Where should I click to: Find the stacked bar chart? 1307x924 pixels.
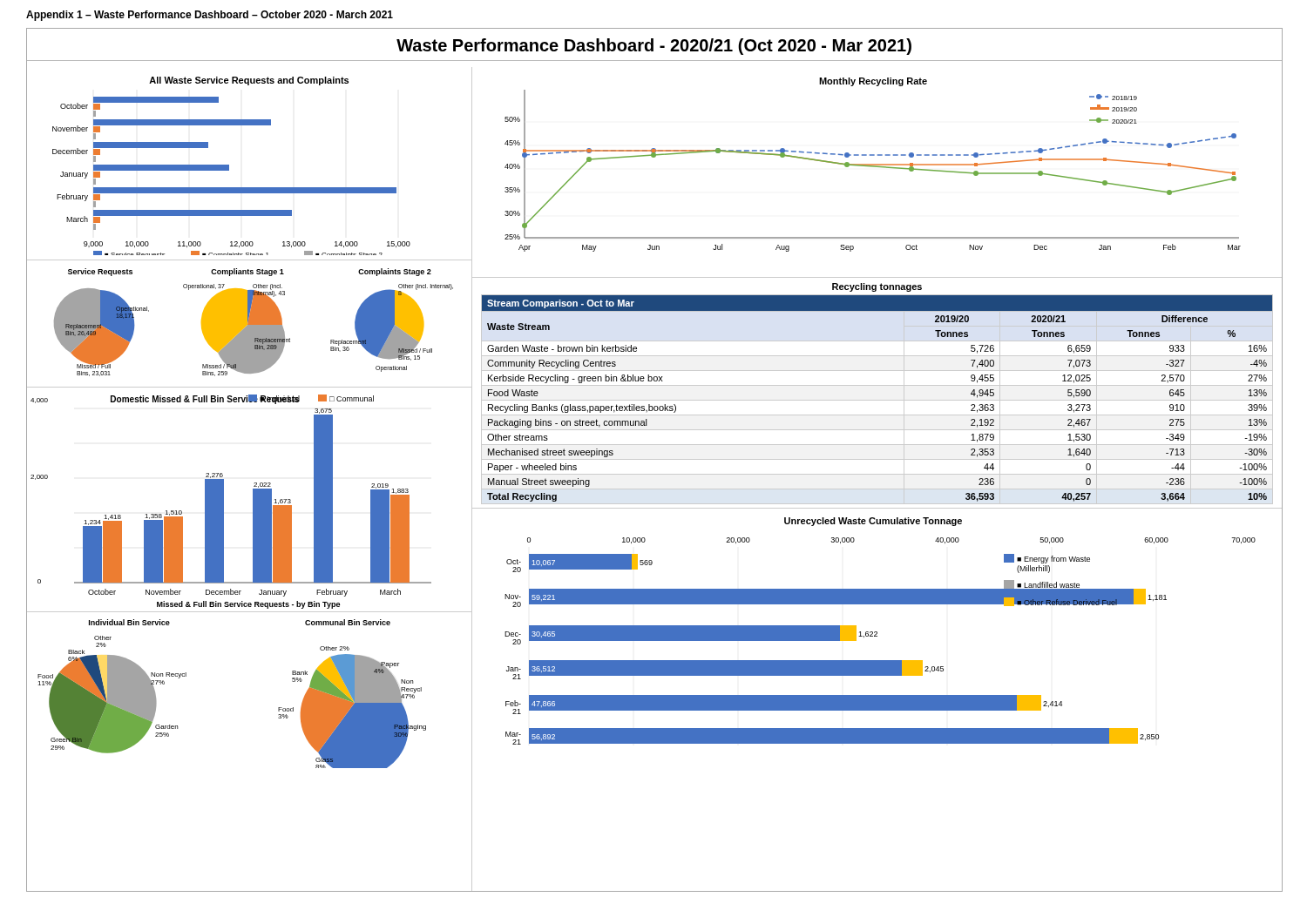click(x=877, y=640)
